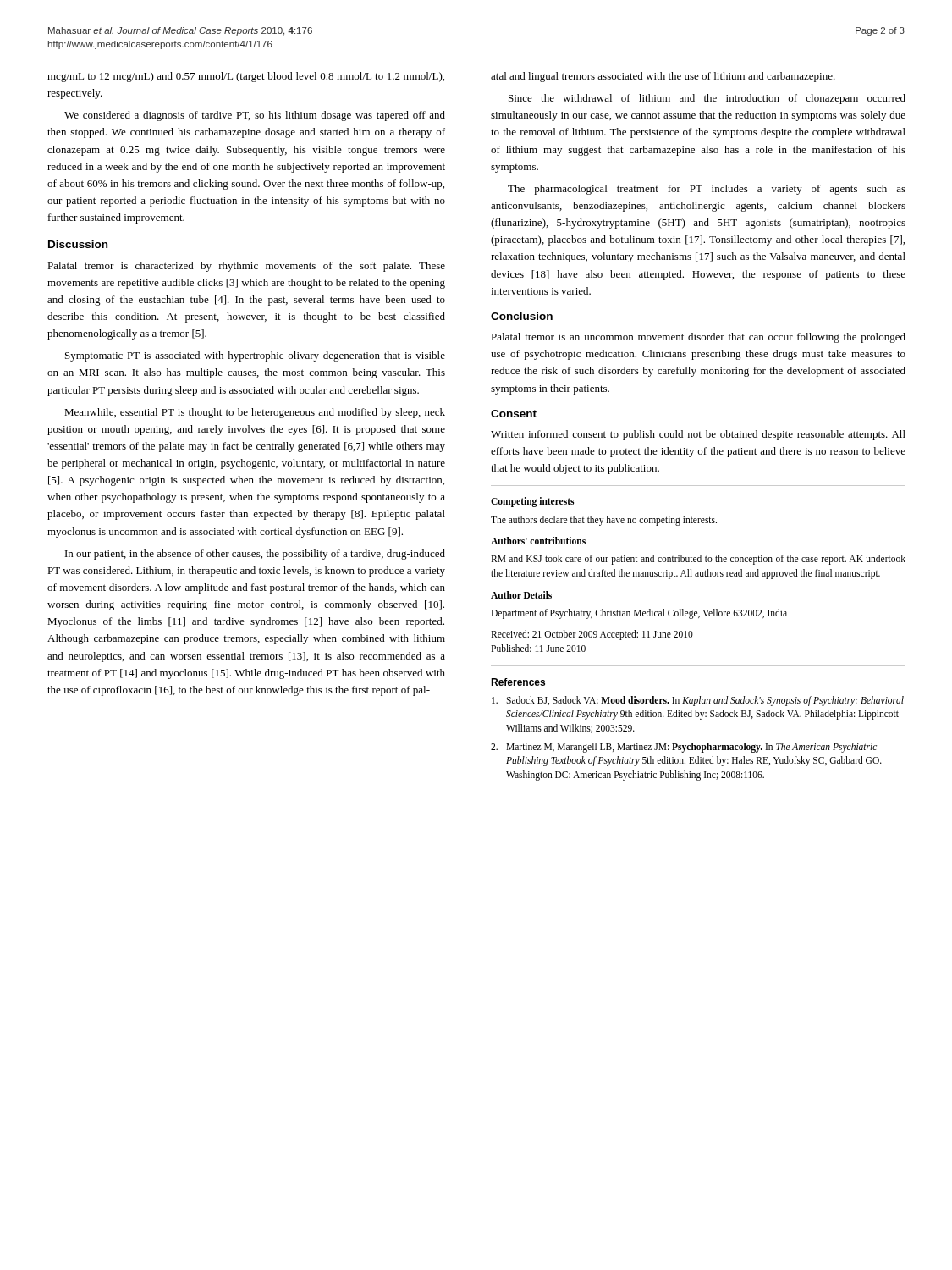
Task: Locate the passage starting "atal and lingual tremors associated with"
Action: 698,184
